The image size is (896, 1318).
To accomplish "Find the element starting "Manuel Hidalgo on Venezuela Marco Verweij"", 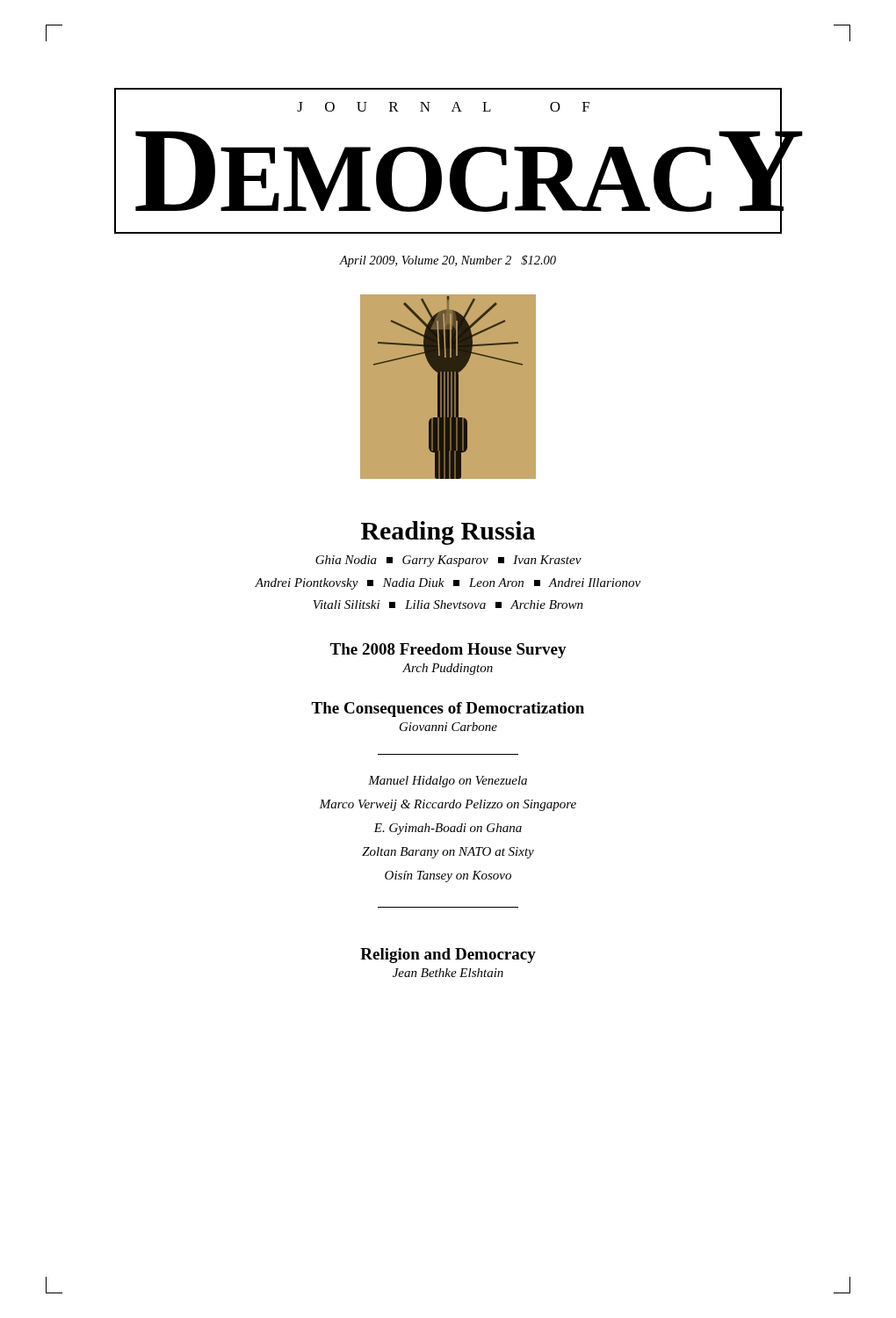I will coord(448,827).
